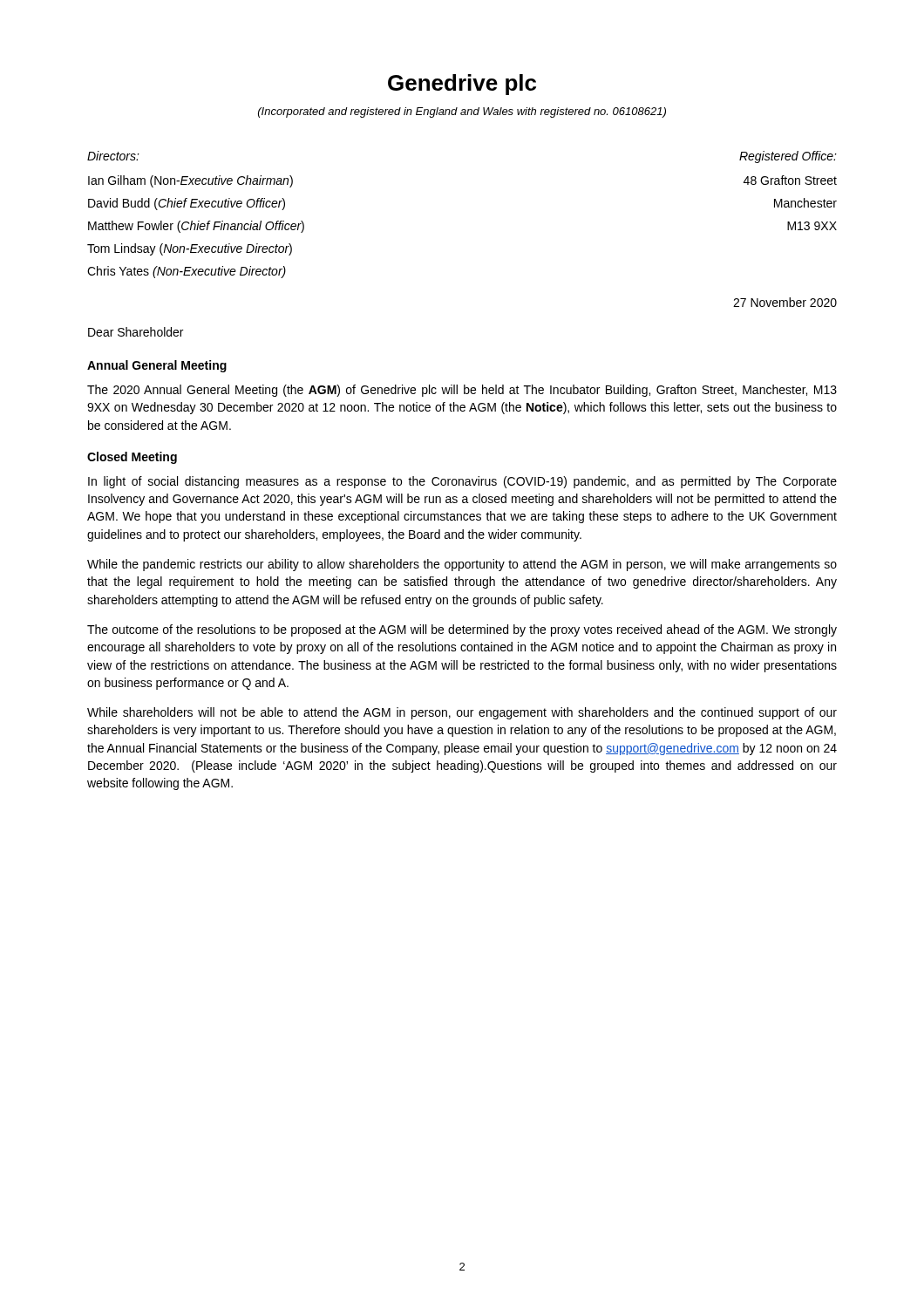924x1308 pixels.
Task: Point to the block starting "Matthew Fowler (Chief Financial Officer)"
Action: [196, 226]
